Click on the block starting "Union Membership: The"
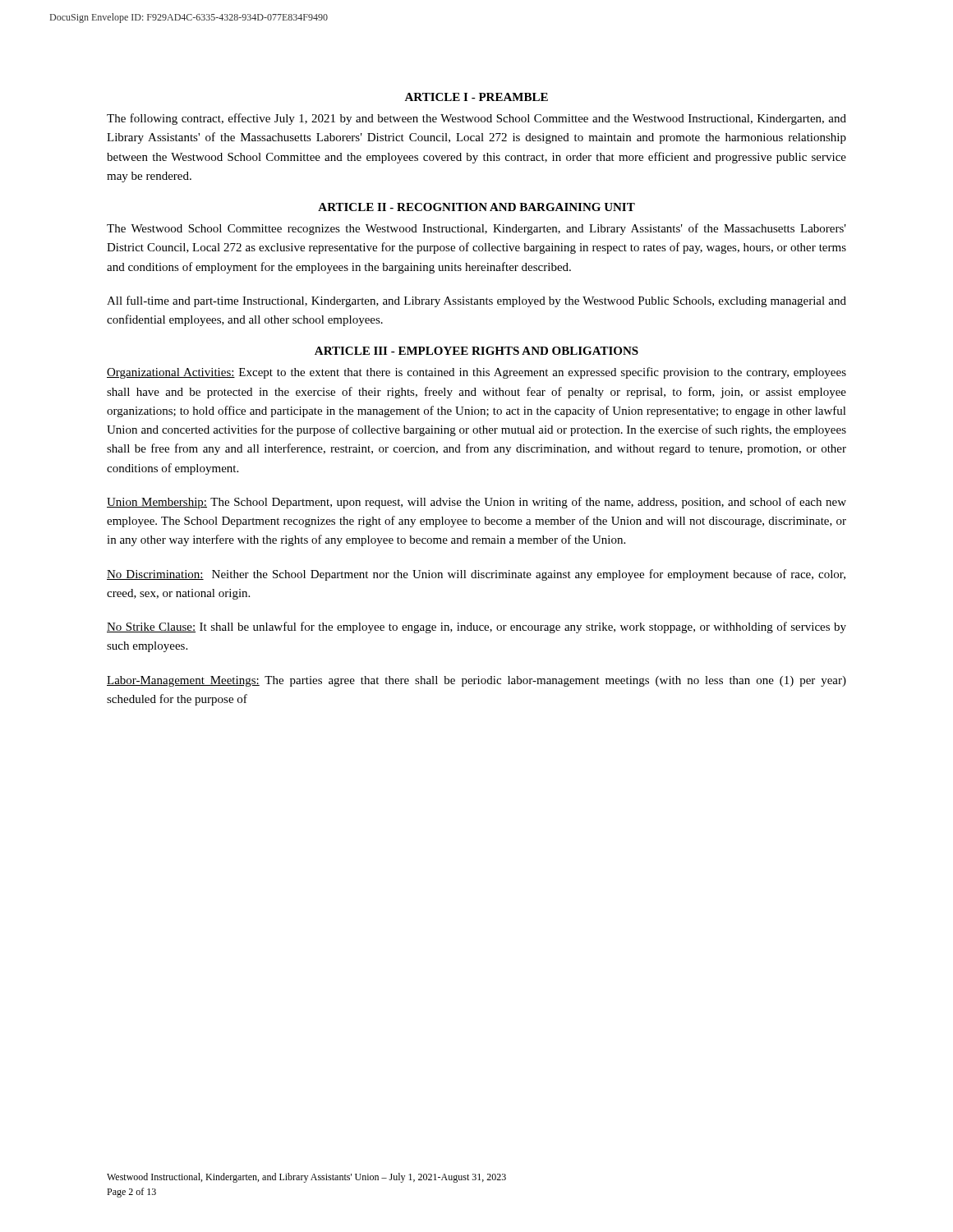This screenshot has width=953, height=1232. point(476,521)
